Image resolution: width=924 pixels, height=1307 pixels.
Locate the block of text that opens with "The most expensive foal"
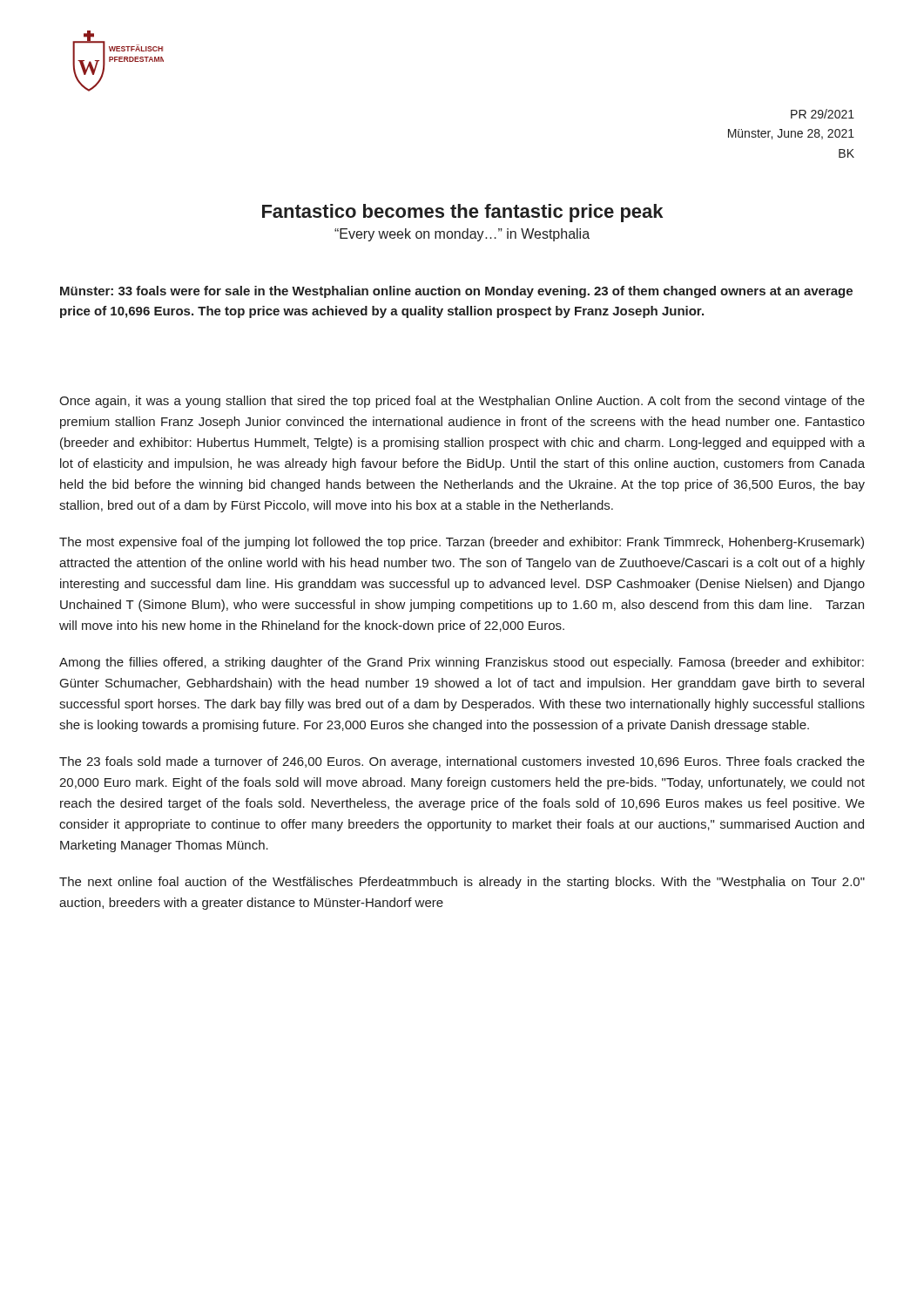(x=462, y=584)
